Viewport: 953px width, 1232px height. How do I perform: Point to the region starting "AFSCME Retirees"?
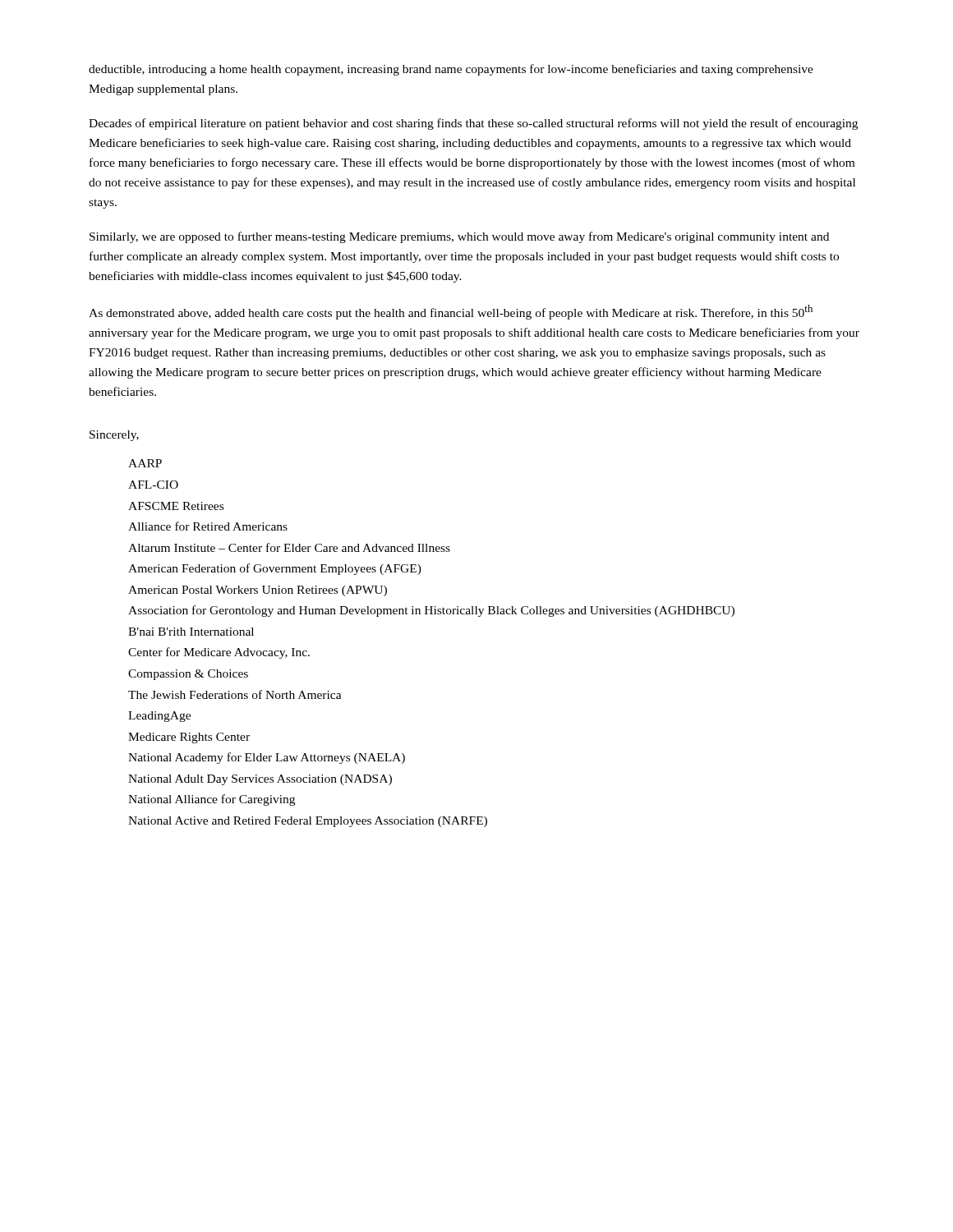point(176,505)
